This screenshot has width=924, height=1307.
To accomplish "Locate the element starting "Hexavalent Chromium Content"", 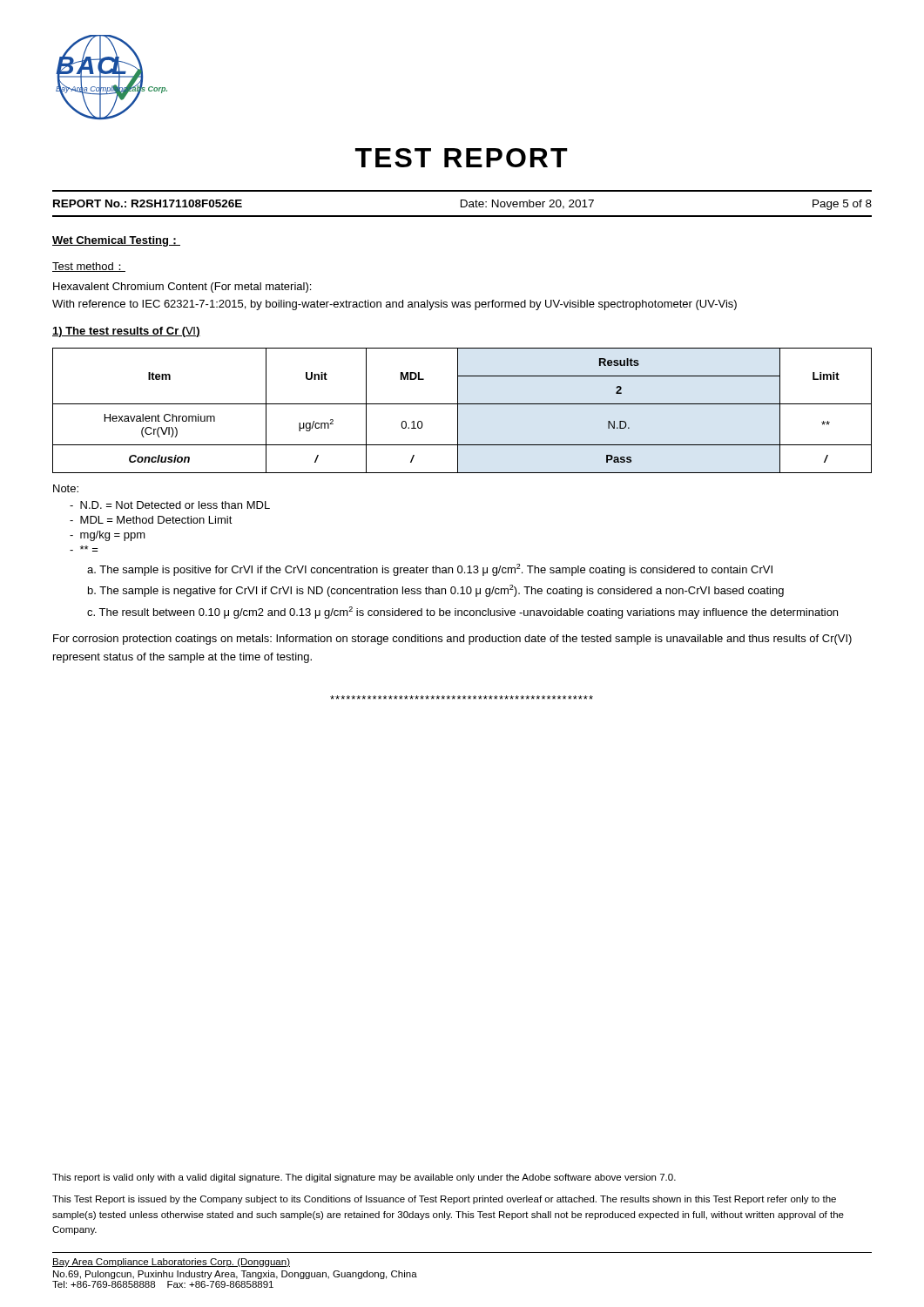I will (395, 295).
